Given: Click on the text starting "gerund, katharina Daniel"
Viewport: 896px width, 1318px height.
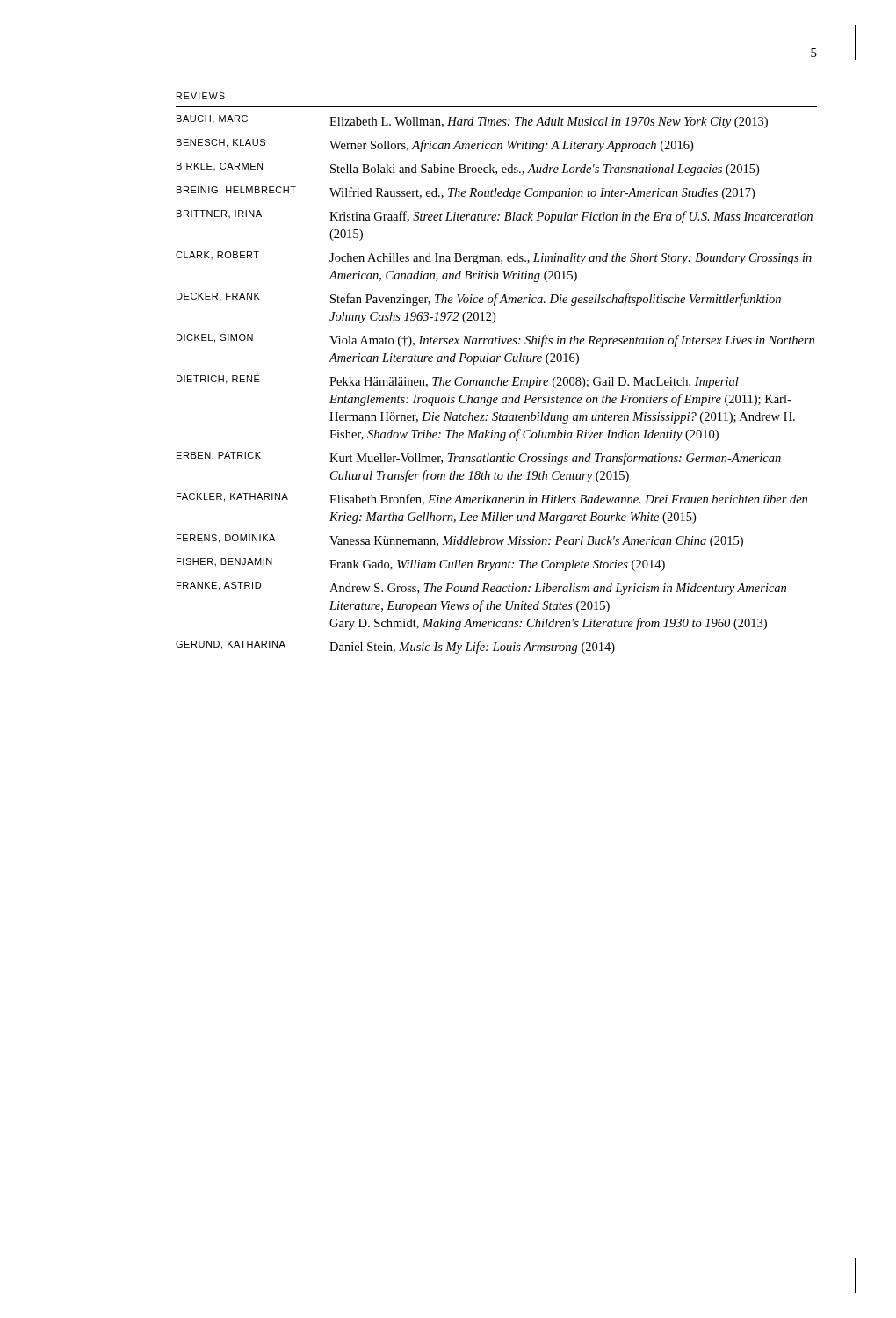Looking at the screenshot, I should [x=496, y=647].
